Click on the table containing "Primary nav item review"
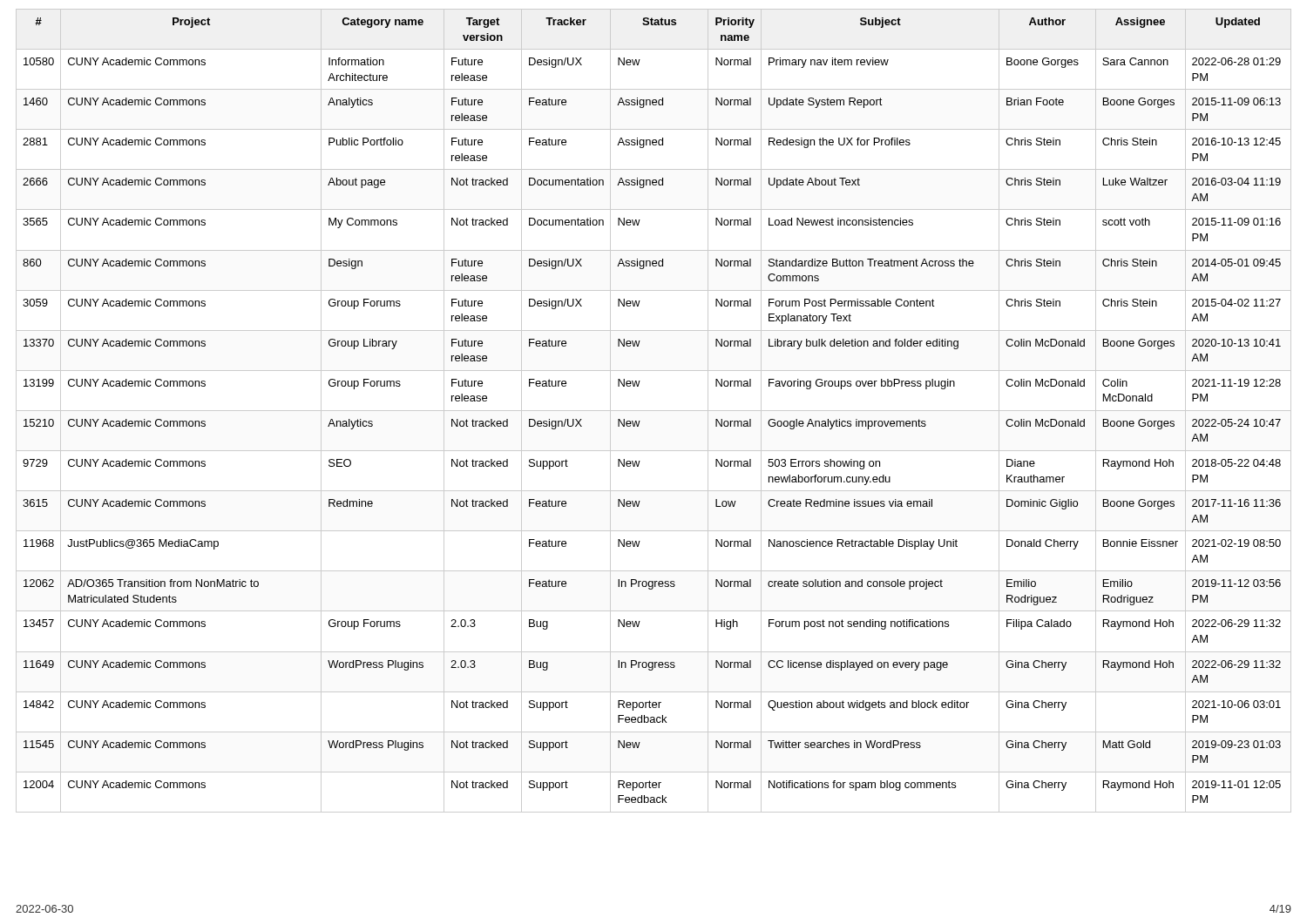Image resolution: width=1307 pixels, height=924 pixels. (x=654, y=411)
